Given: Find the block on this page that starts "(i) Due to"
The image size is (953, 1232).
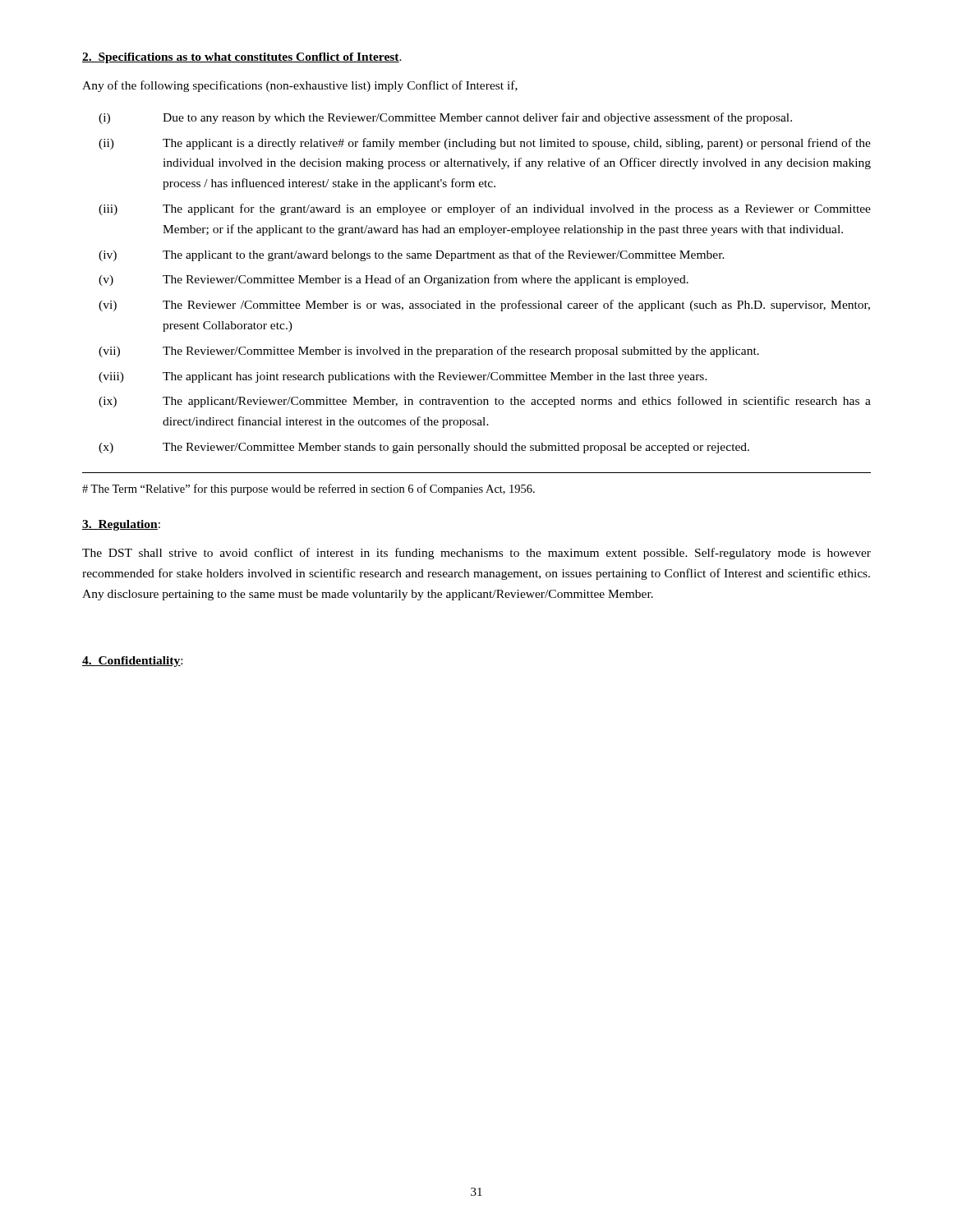Looking at the screenshot, I should click(485, 118).
